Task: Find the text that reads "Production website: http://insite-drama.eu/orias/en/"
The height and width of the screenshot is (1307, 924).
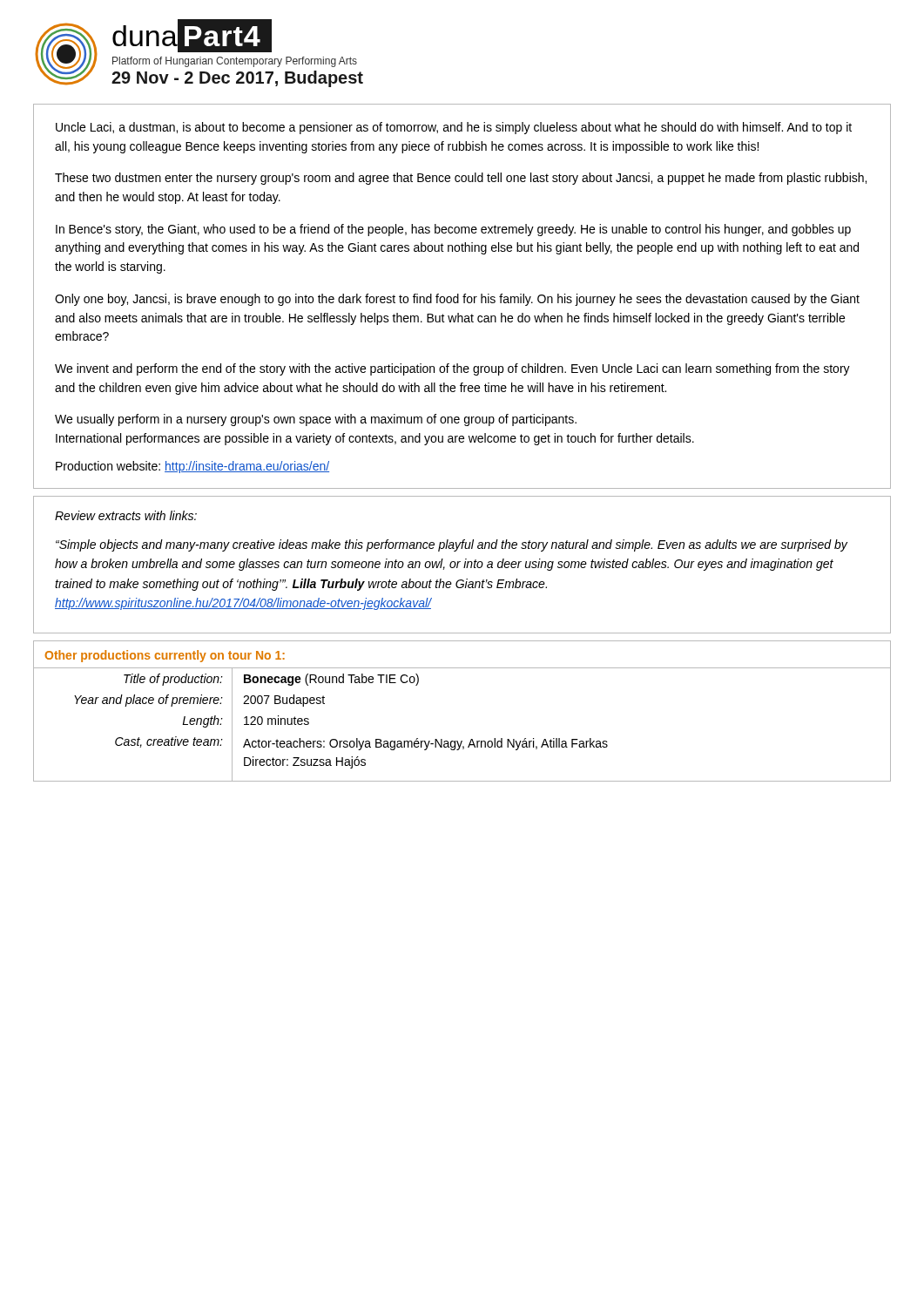Action: (x=192, y=466)
